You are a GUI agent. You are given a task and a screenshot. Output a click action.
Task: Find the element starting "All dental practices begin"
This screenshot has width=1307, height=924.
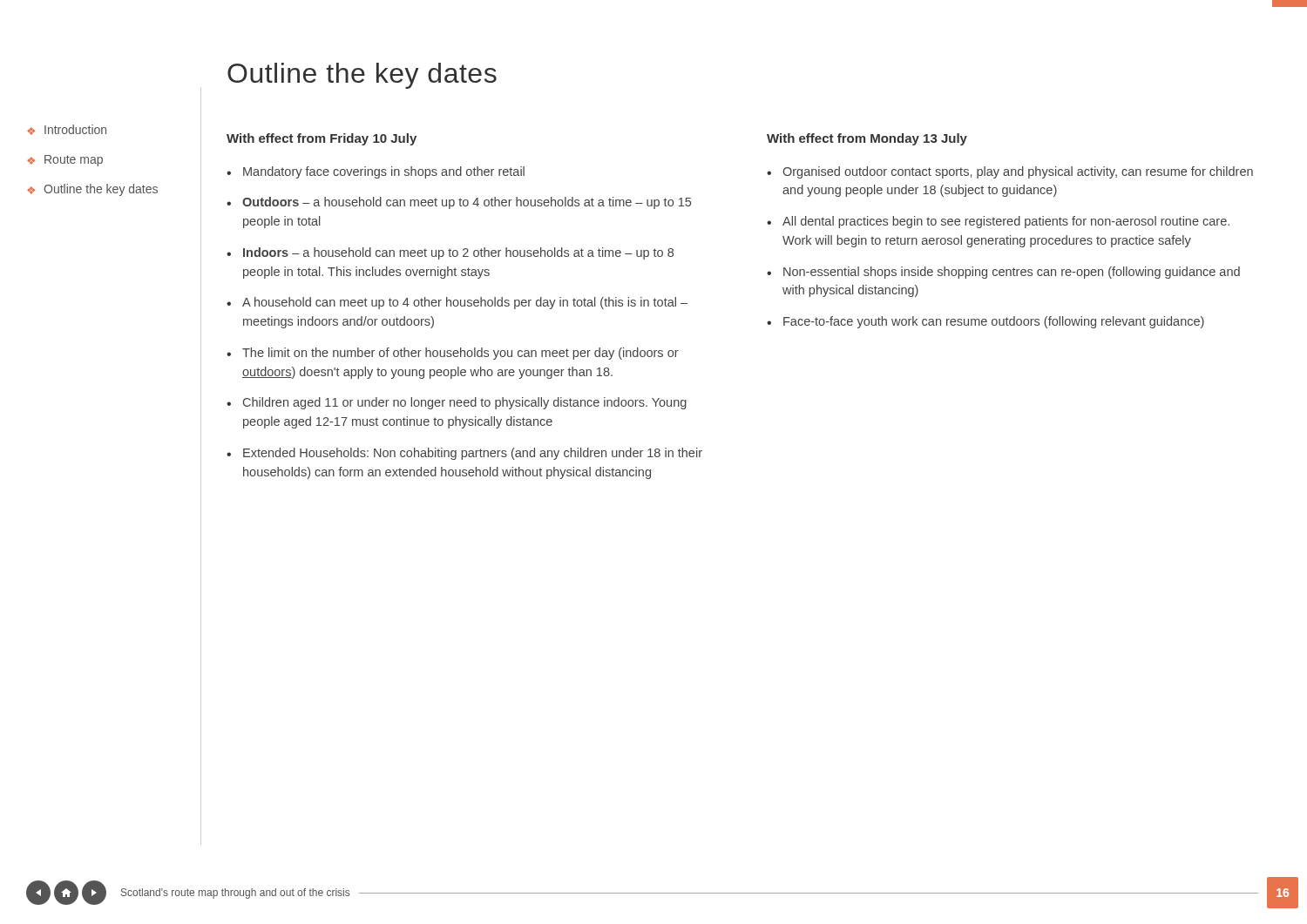[1007, 231]
